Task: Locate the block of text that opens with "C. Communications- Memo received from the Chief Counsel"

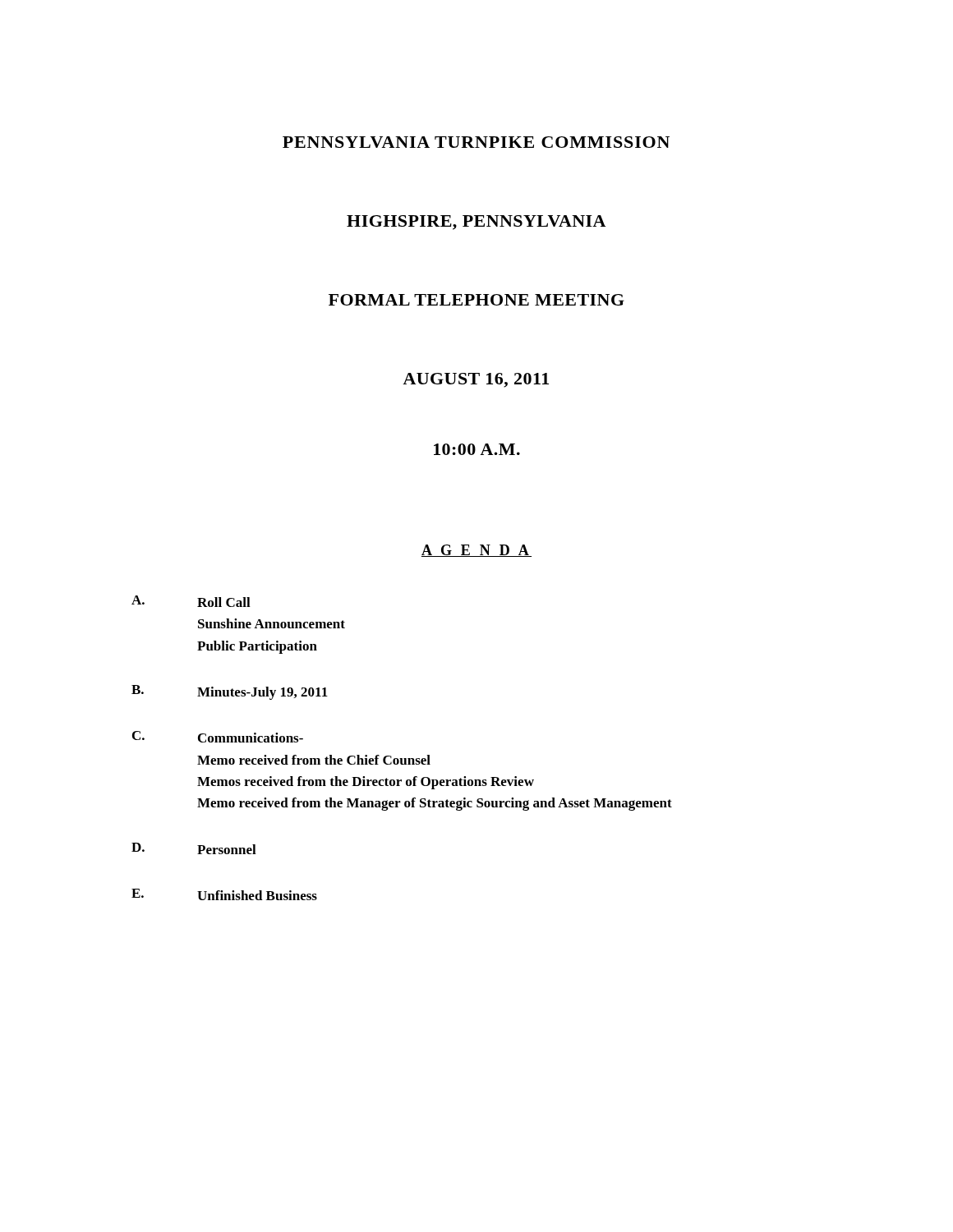Action: 402,771
